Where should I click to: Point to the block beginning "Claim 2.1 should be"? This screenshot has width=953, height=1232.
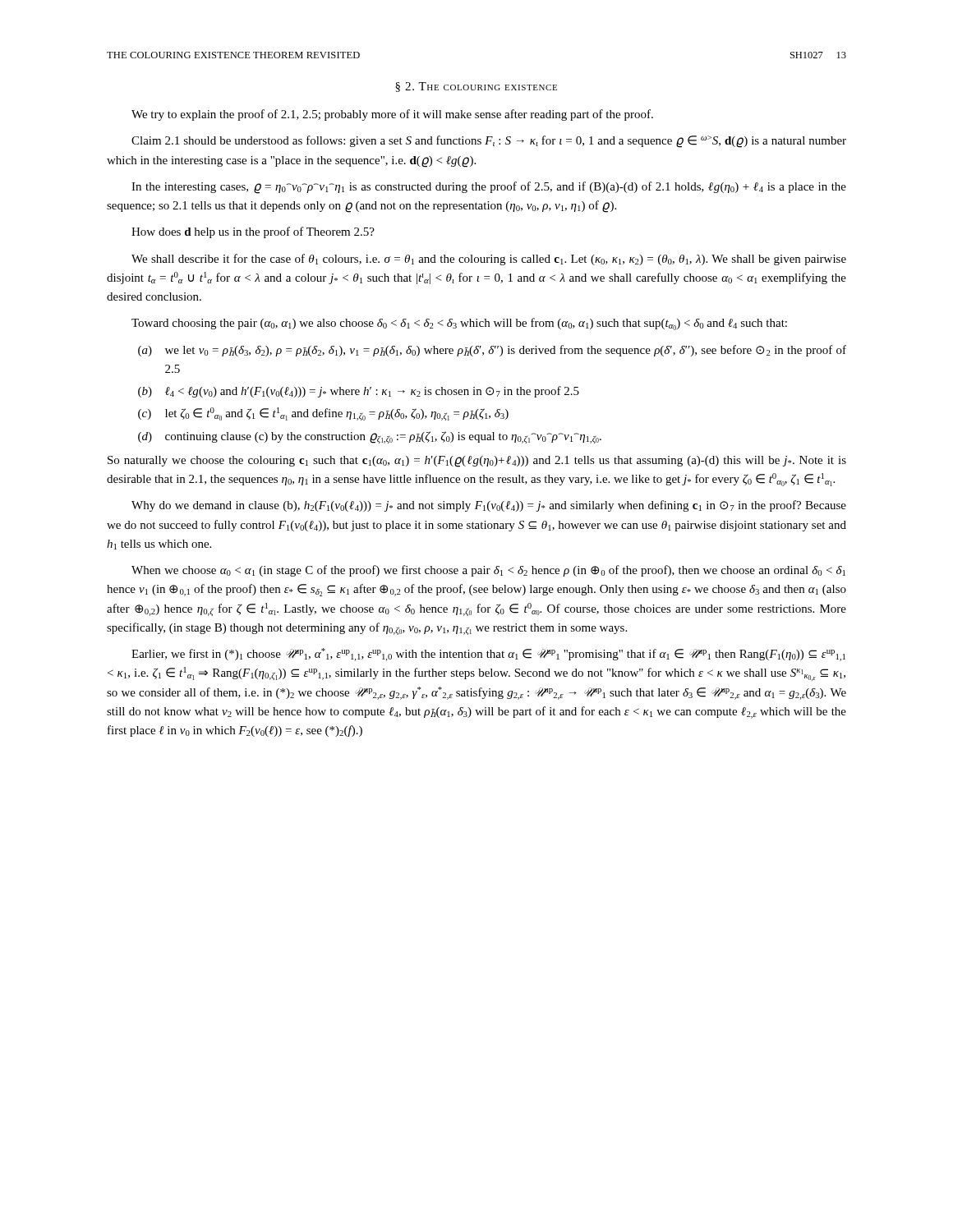click(x=476, y=149)
